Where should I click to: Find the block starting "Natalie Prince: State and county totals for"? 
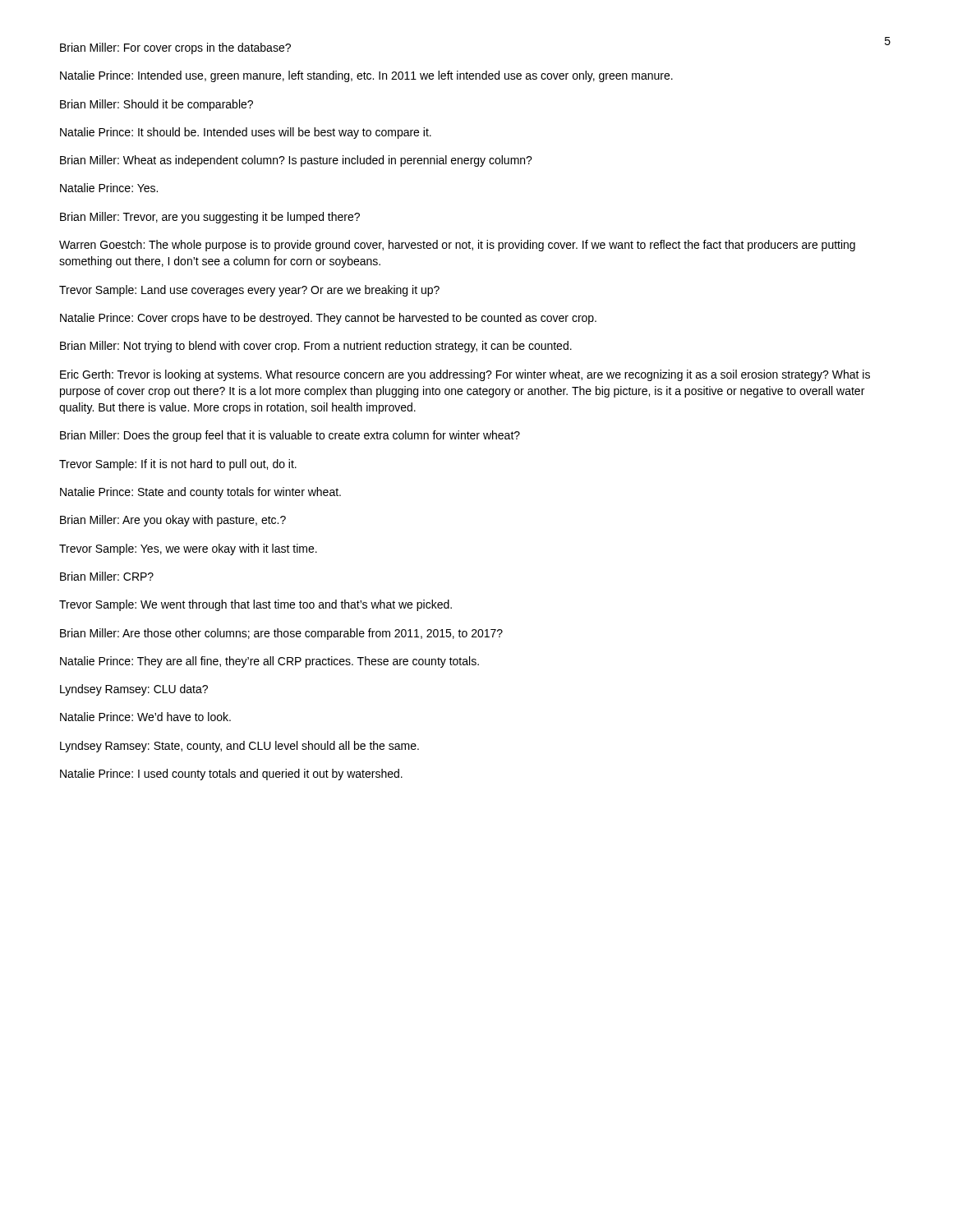point(200,492)
